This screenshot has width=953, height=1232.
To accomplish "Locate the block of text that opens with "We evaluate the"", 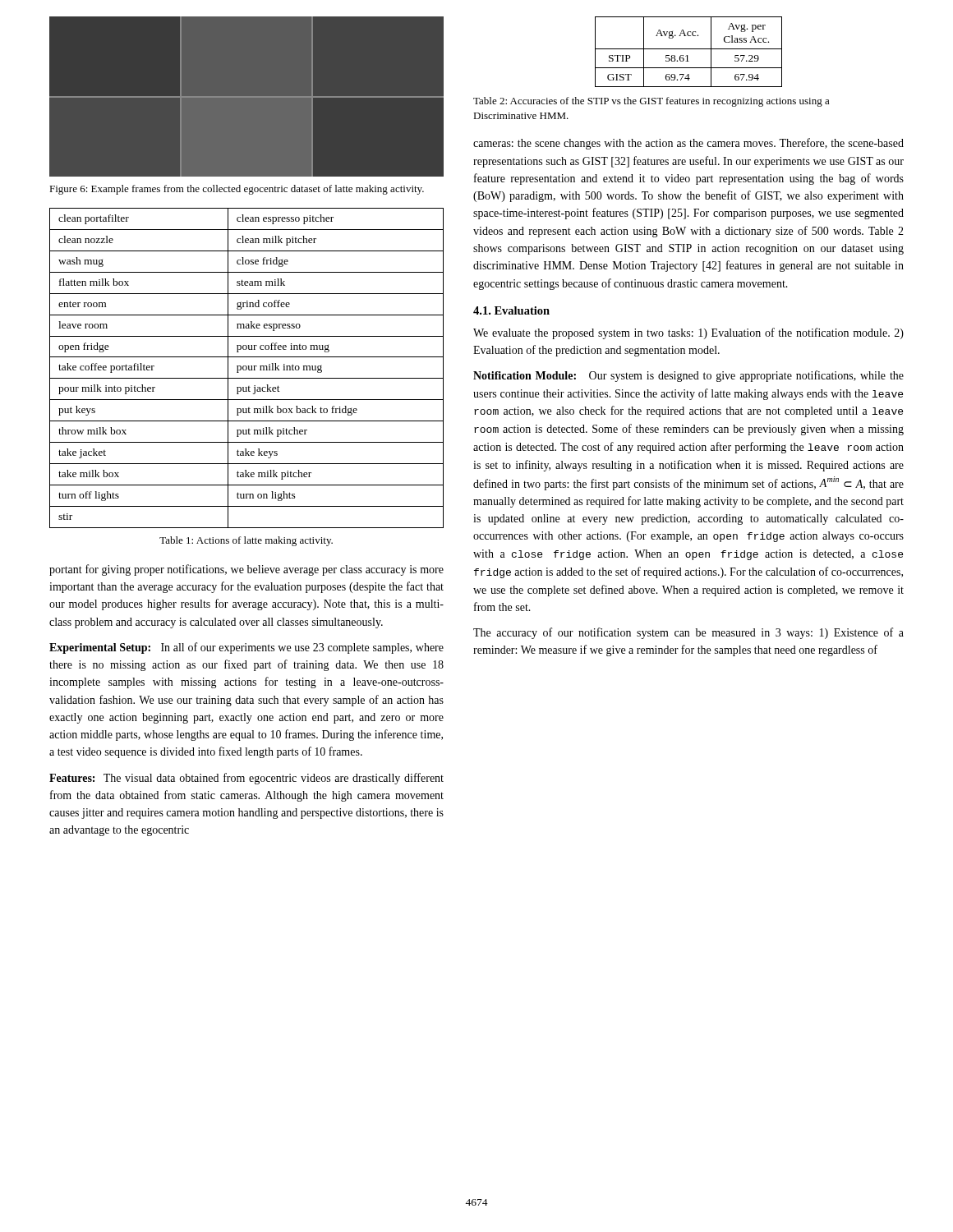I will point(688,342).
